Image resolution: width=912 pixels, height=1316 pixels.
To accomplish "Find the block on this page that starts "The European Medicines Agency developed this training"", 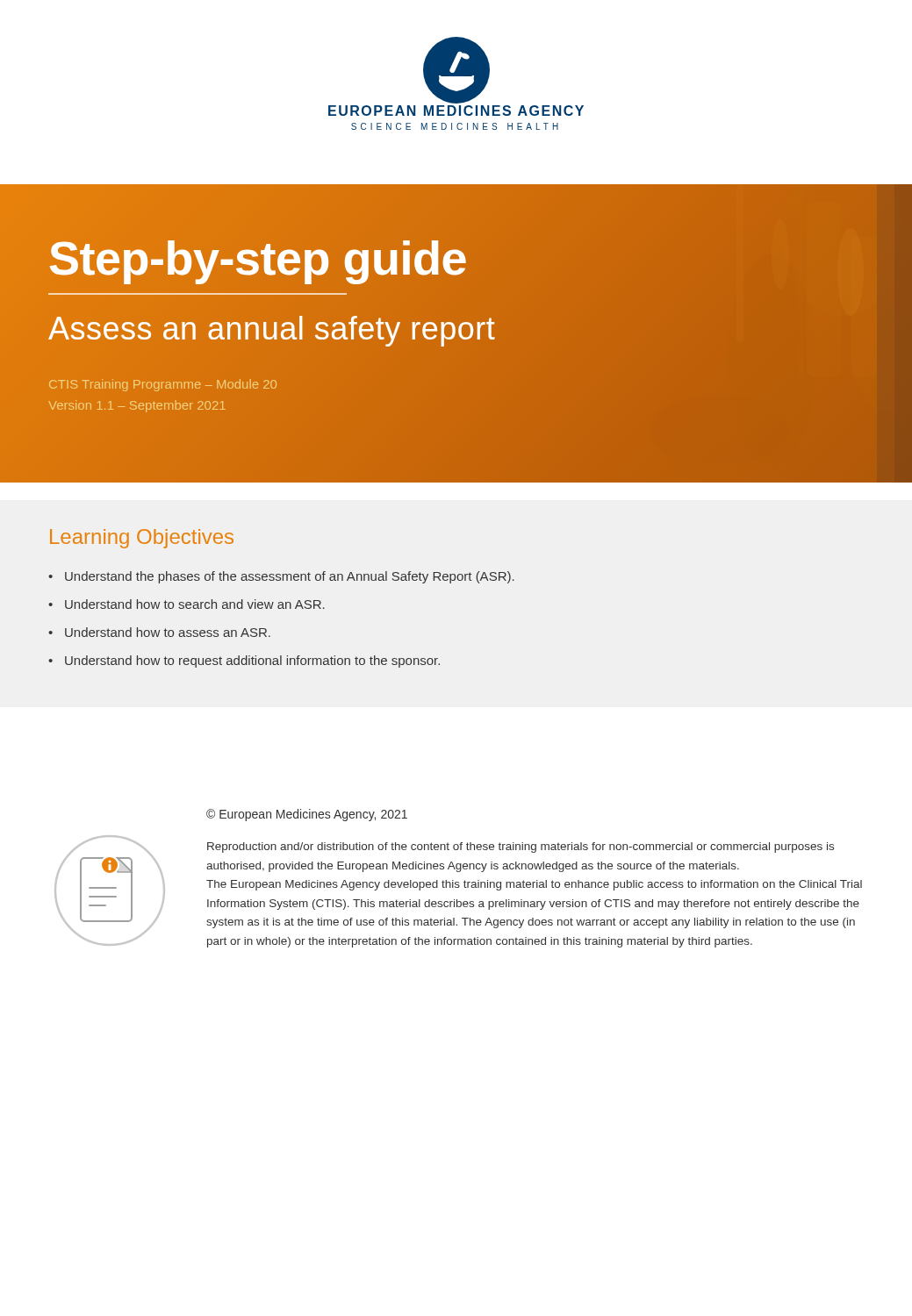I will pos(535,913).
